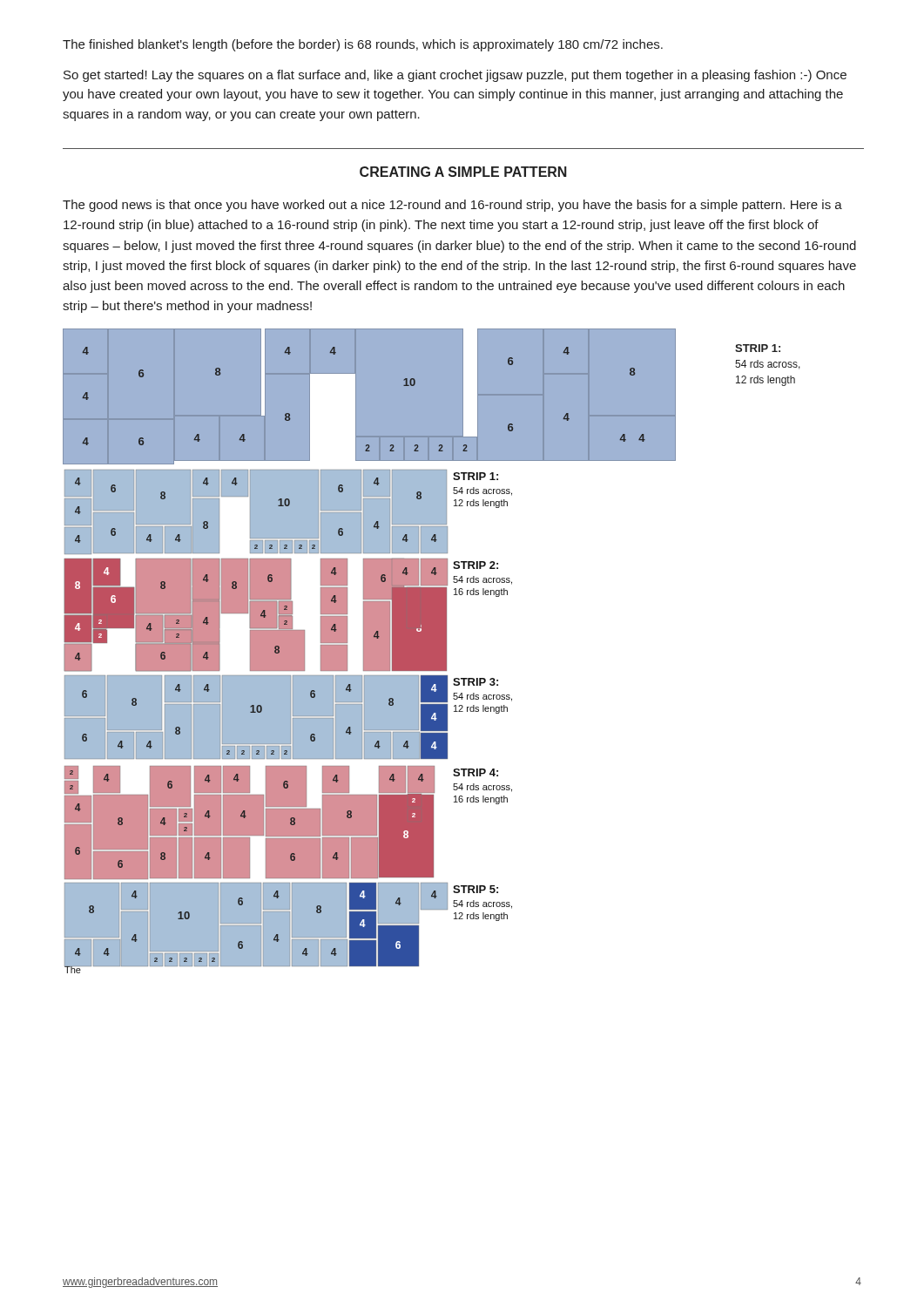
Task: Navigate to the region starting "So get started!"
Action: (x=455, y=94)
